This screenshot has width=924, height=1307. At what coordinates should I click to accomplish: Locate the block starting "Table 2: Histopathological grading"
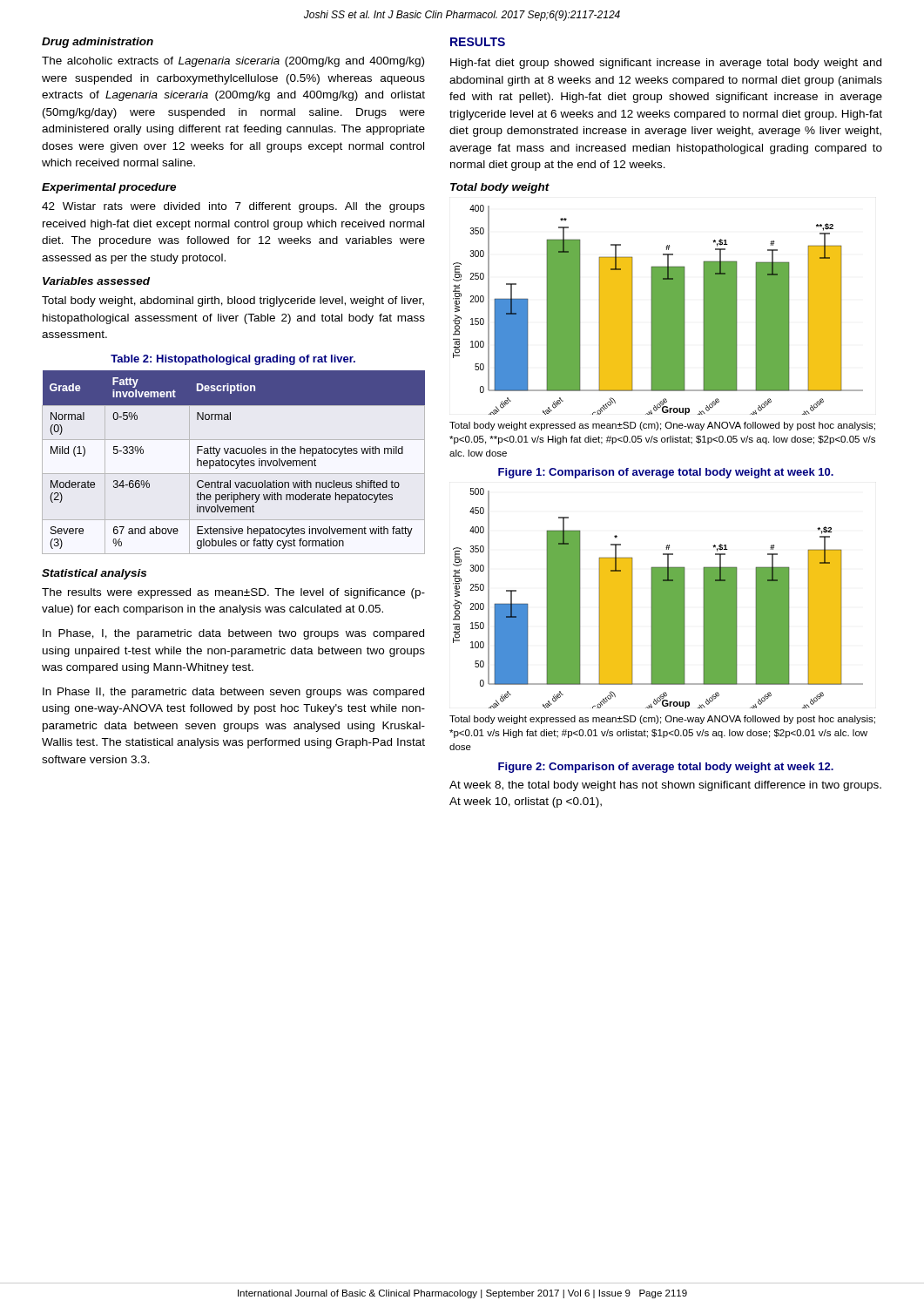[x=233, y=358]
